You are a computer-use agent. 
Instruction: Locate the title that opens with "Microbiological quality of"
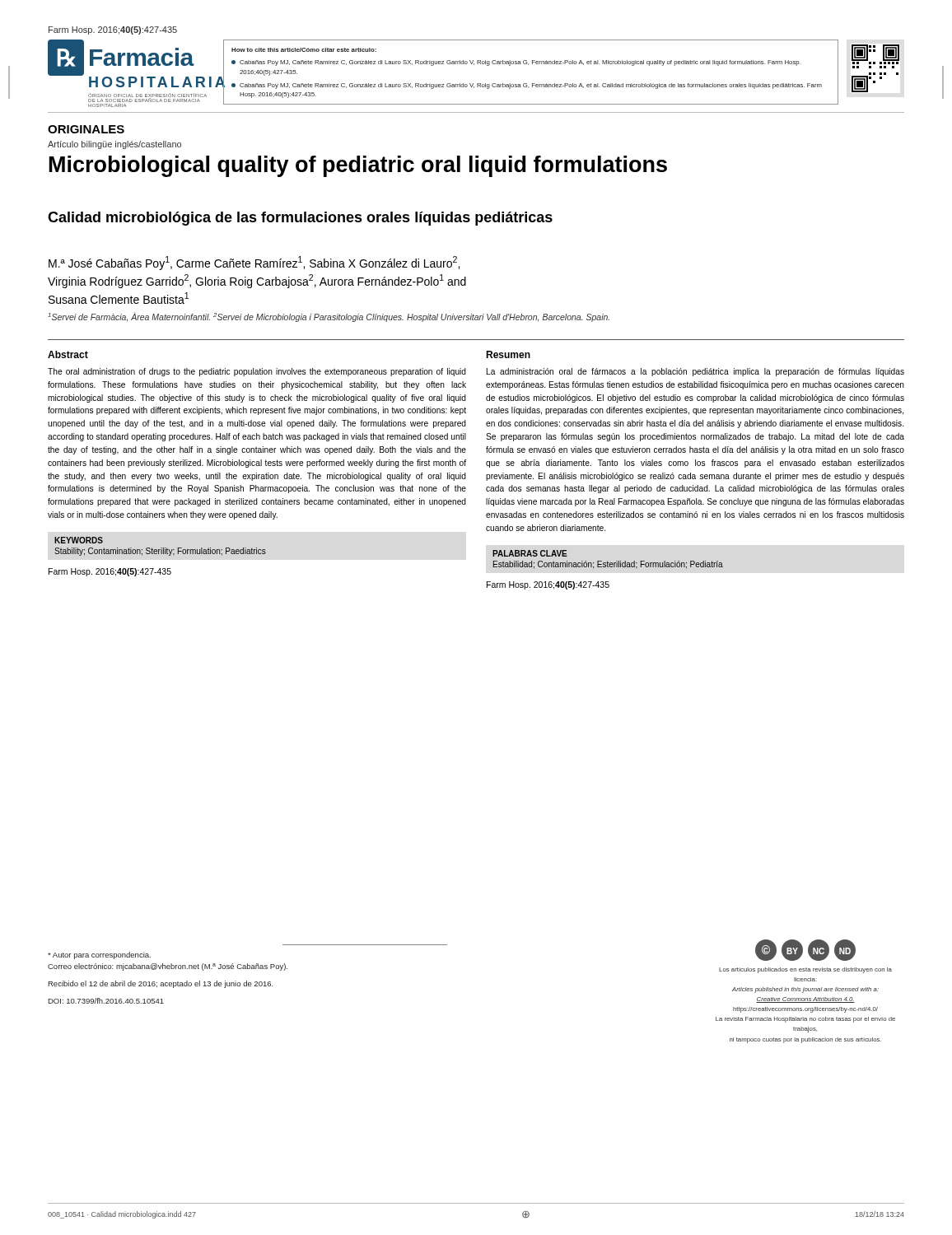358,165
